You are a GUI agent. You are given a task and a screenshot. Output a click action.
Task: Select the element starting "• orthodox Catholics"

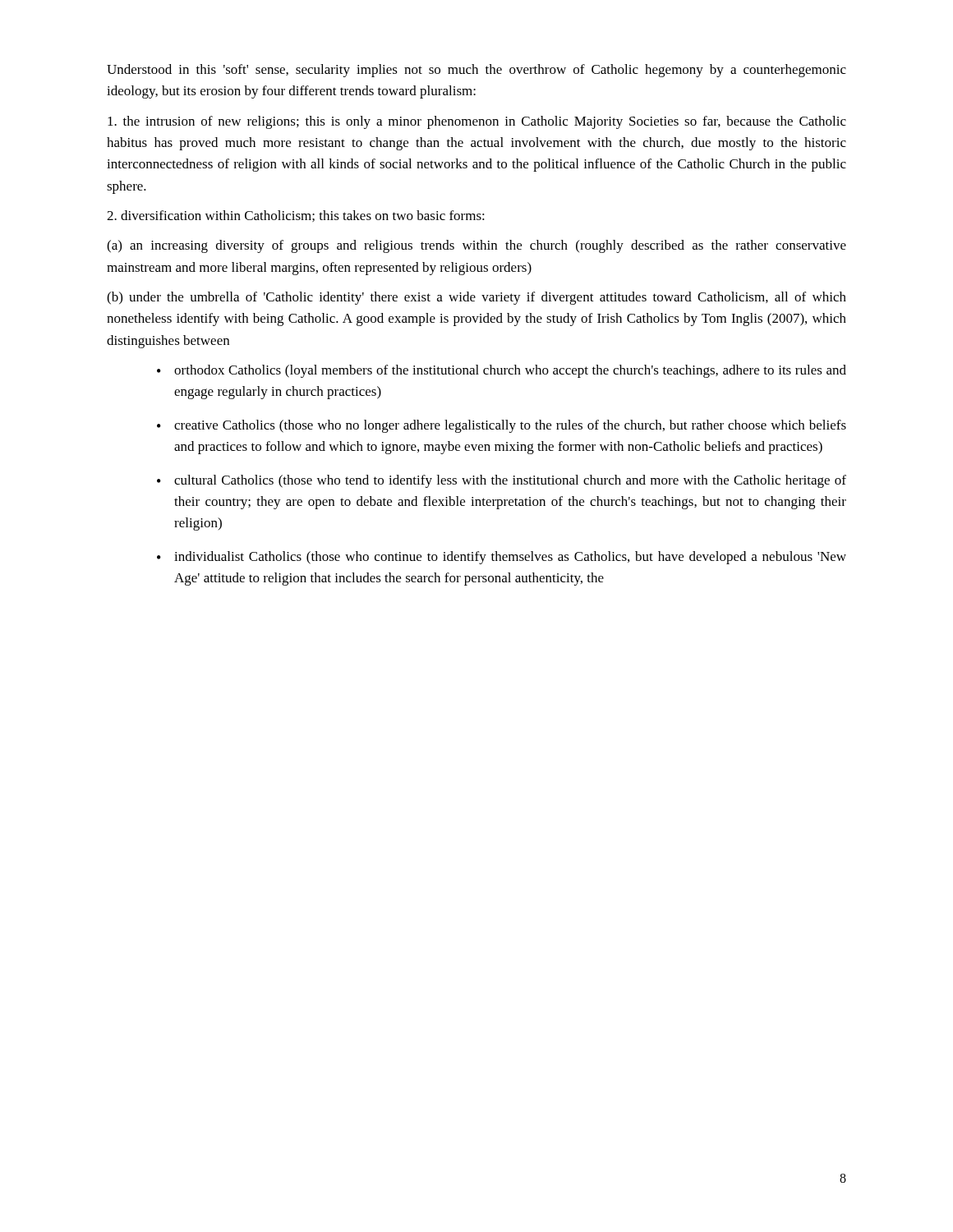tap(501, 381)
